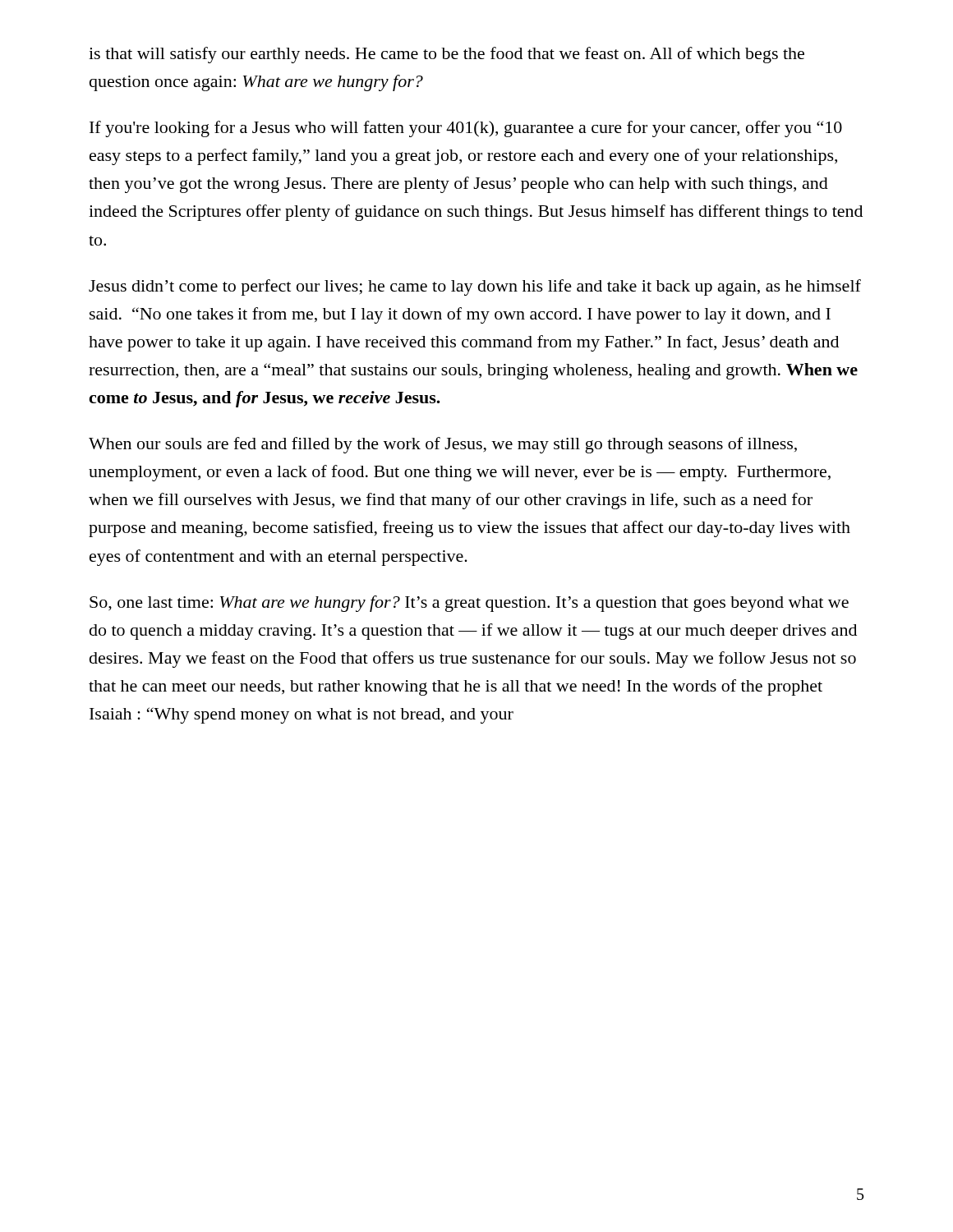953x1232 pixels.
Task: Find the block on this page that starts "Jesus didn’t come to perfect our"
Action: click(x=476, y=342)
